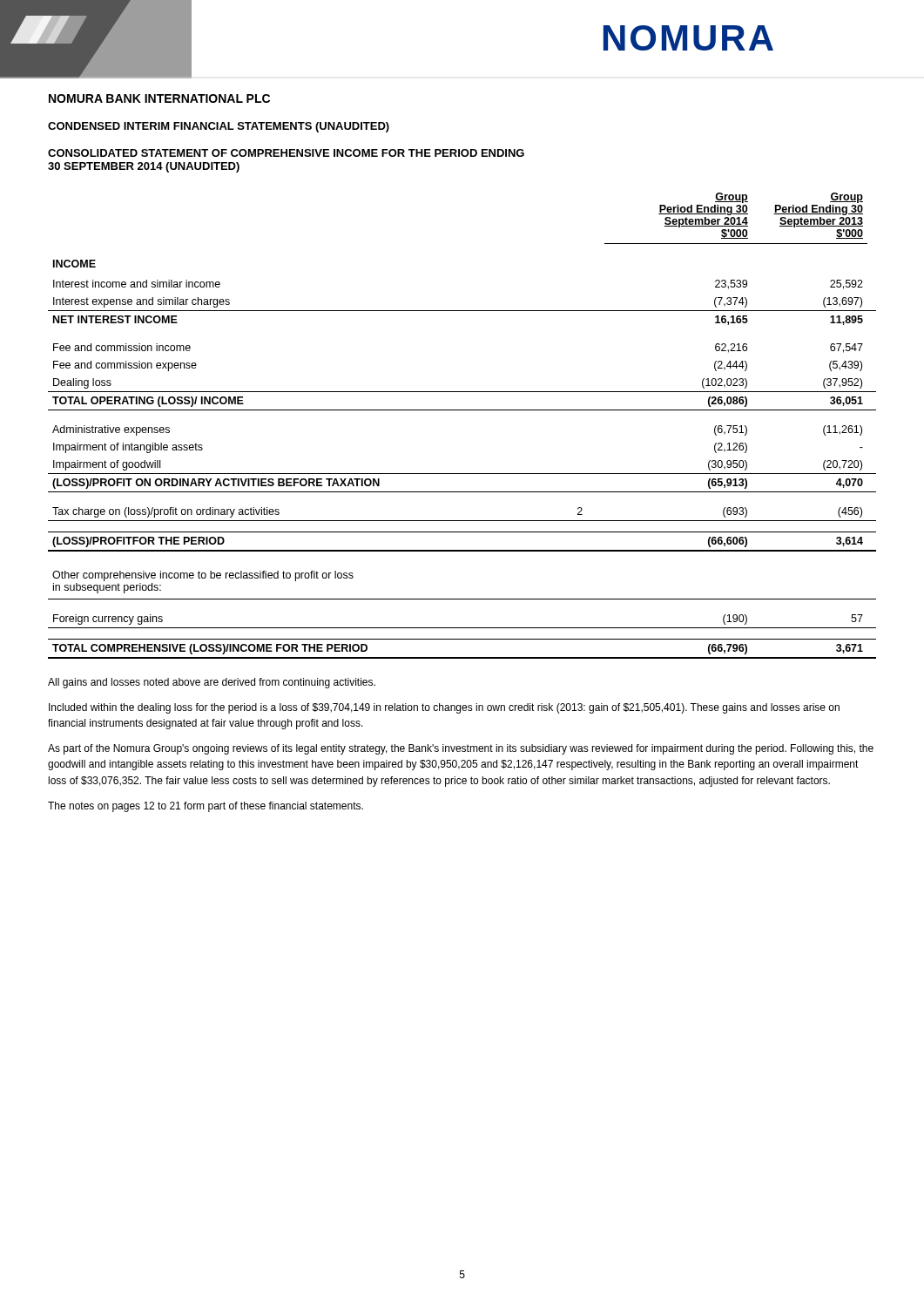This screenshot has height=1307, width=924.
Task: Where is the passage that starts "The notes on pages 12 to 21"?
Action: [x=206, y=806]
